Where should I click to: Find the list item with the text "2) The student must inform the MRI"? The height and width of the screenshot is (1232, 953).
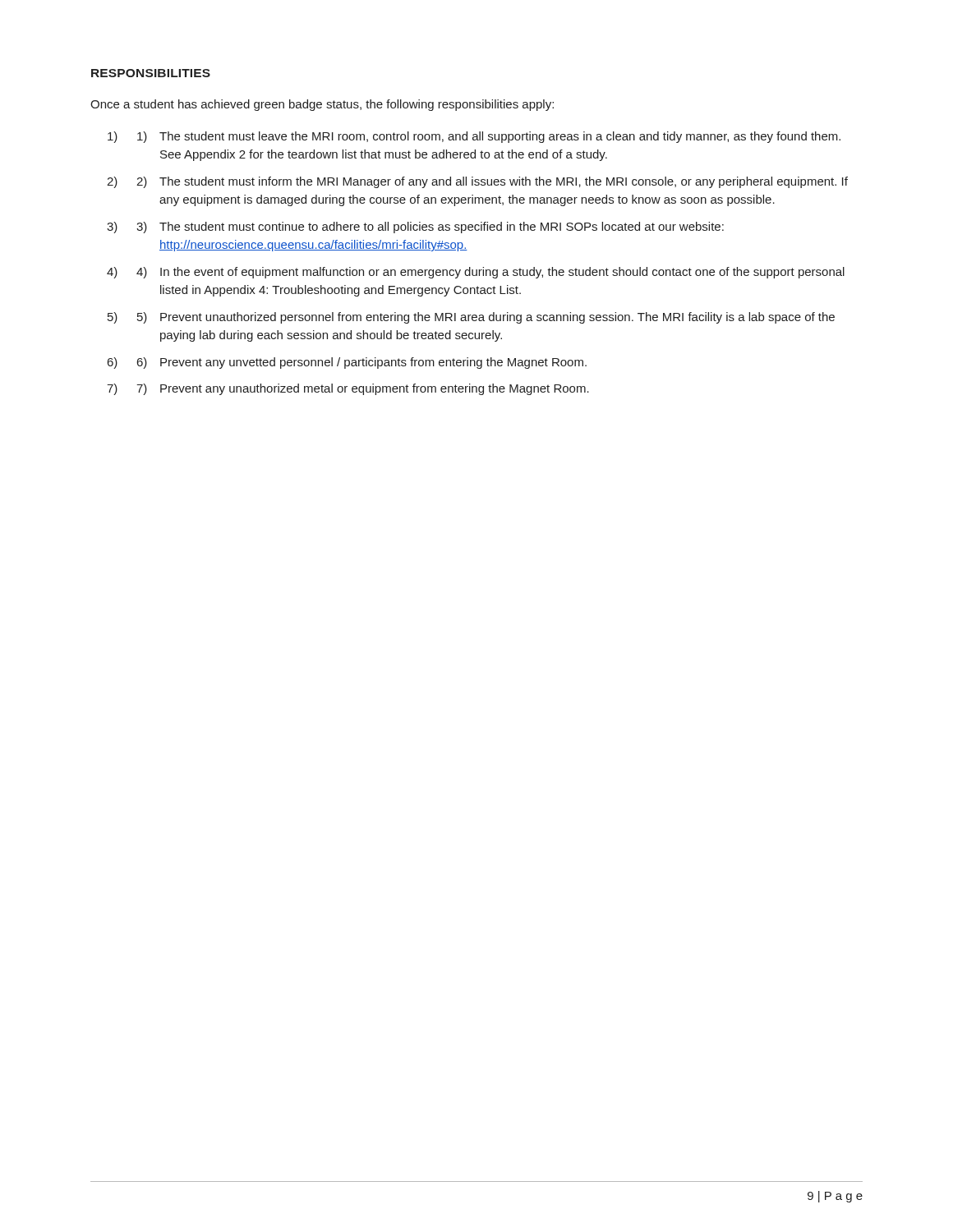(x=500, y=191)
